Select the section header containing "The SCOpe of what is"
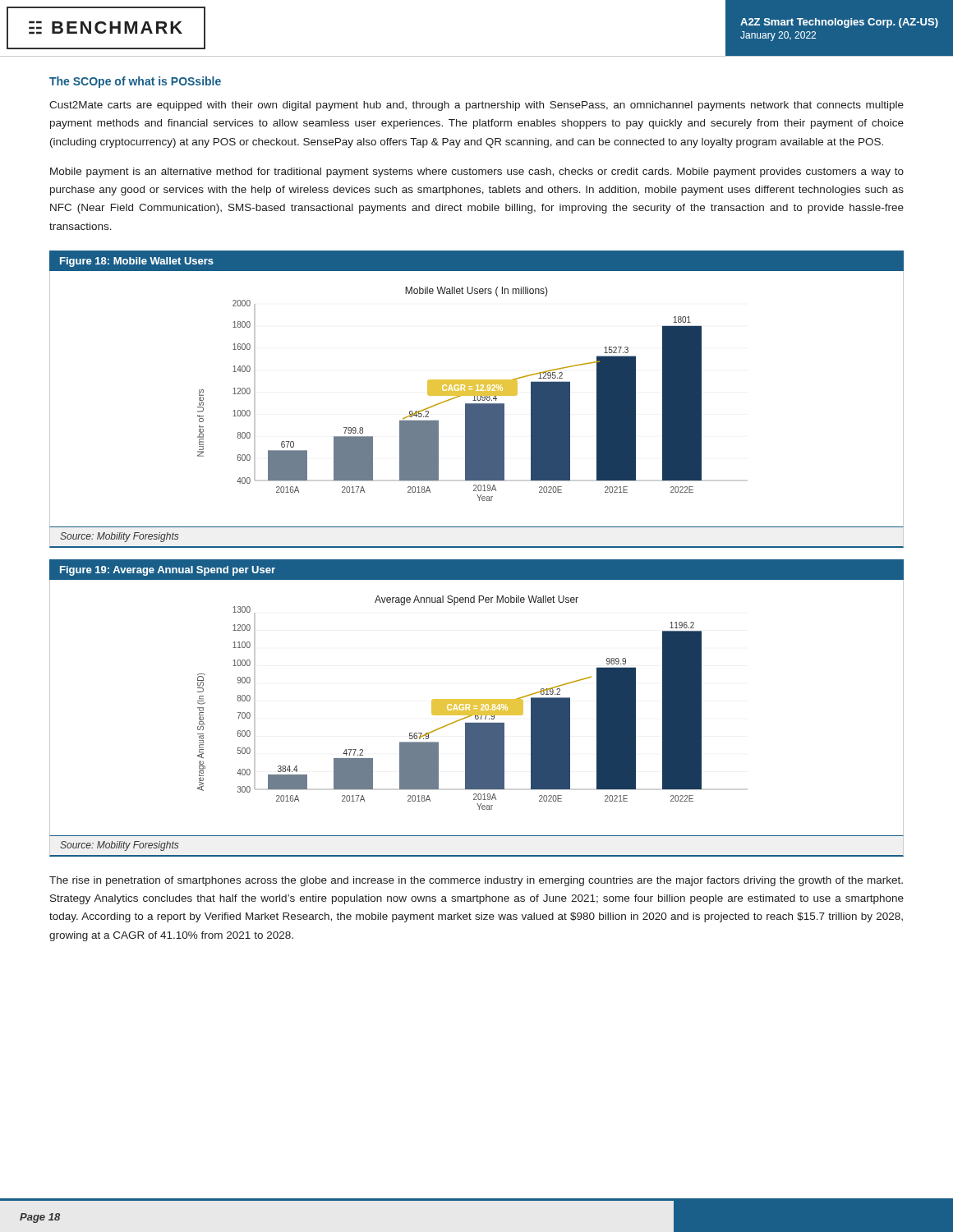 click(x=135, y=81)
